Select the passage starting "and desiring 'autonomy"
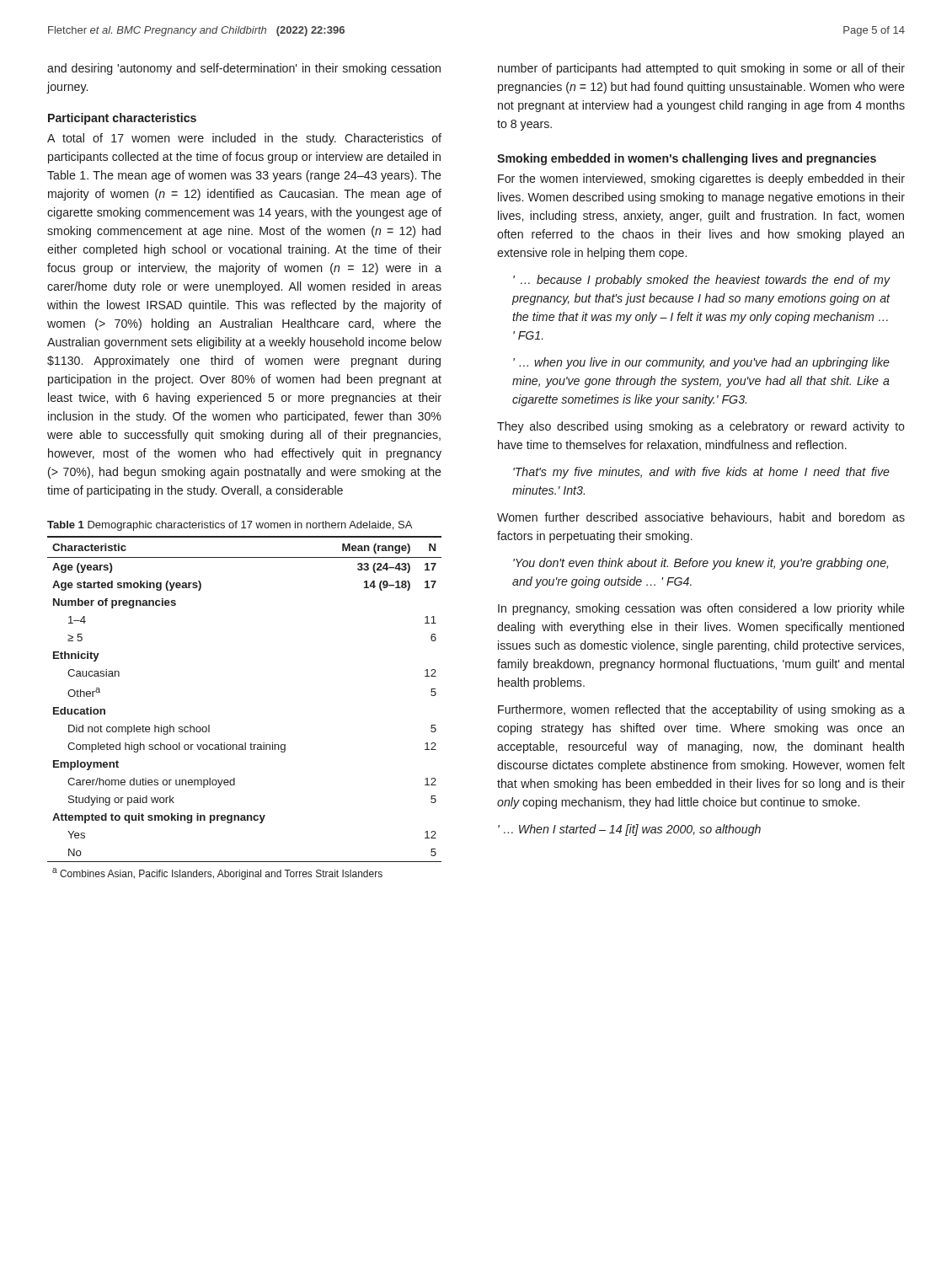Image resolution: width=952 pixels, height=1264 pixels. tap(244, 78)
